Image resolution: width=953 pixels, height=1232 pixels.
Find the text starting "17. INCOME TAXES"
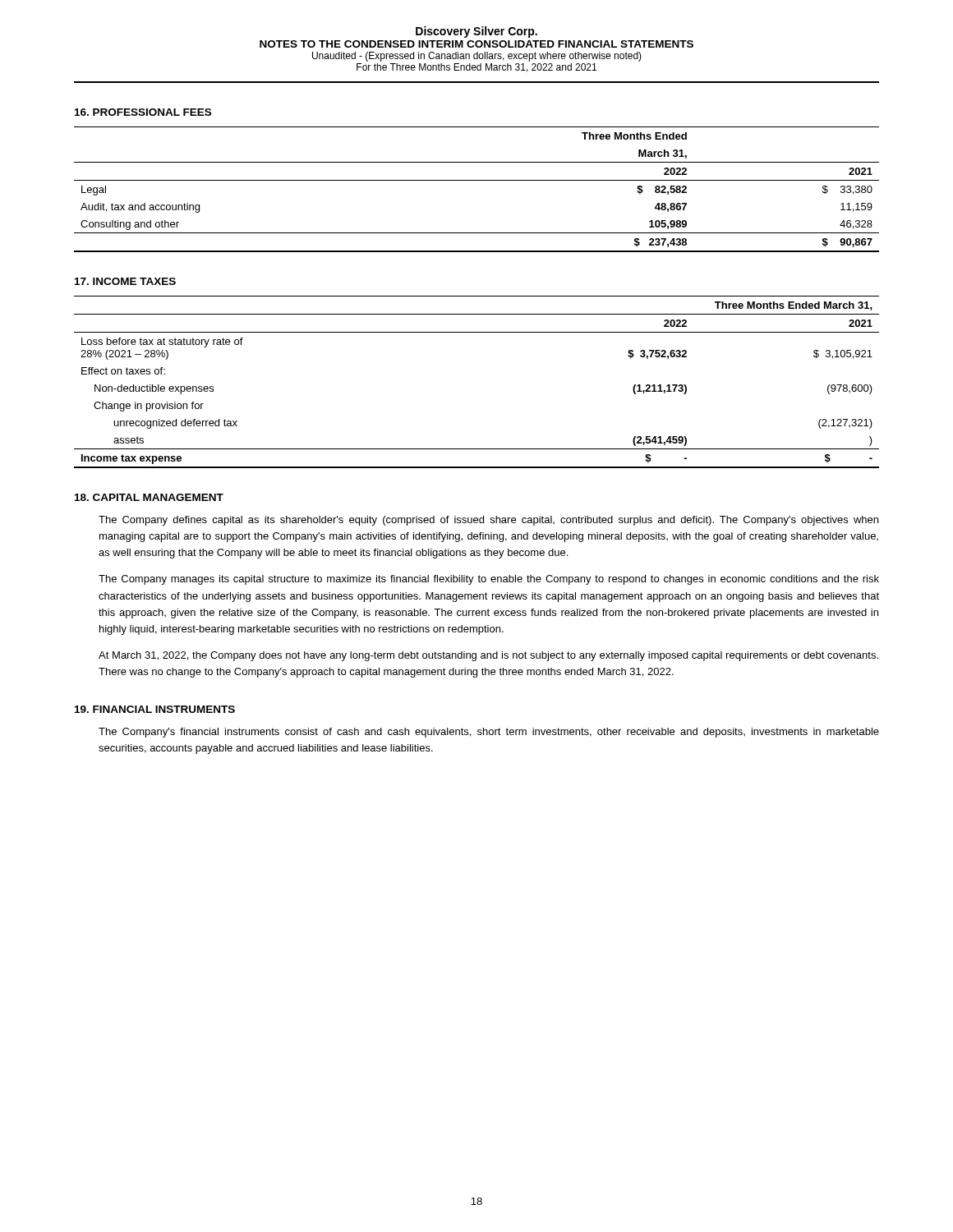click(x=125, y=281)
